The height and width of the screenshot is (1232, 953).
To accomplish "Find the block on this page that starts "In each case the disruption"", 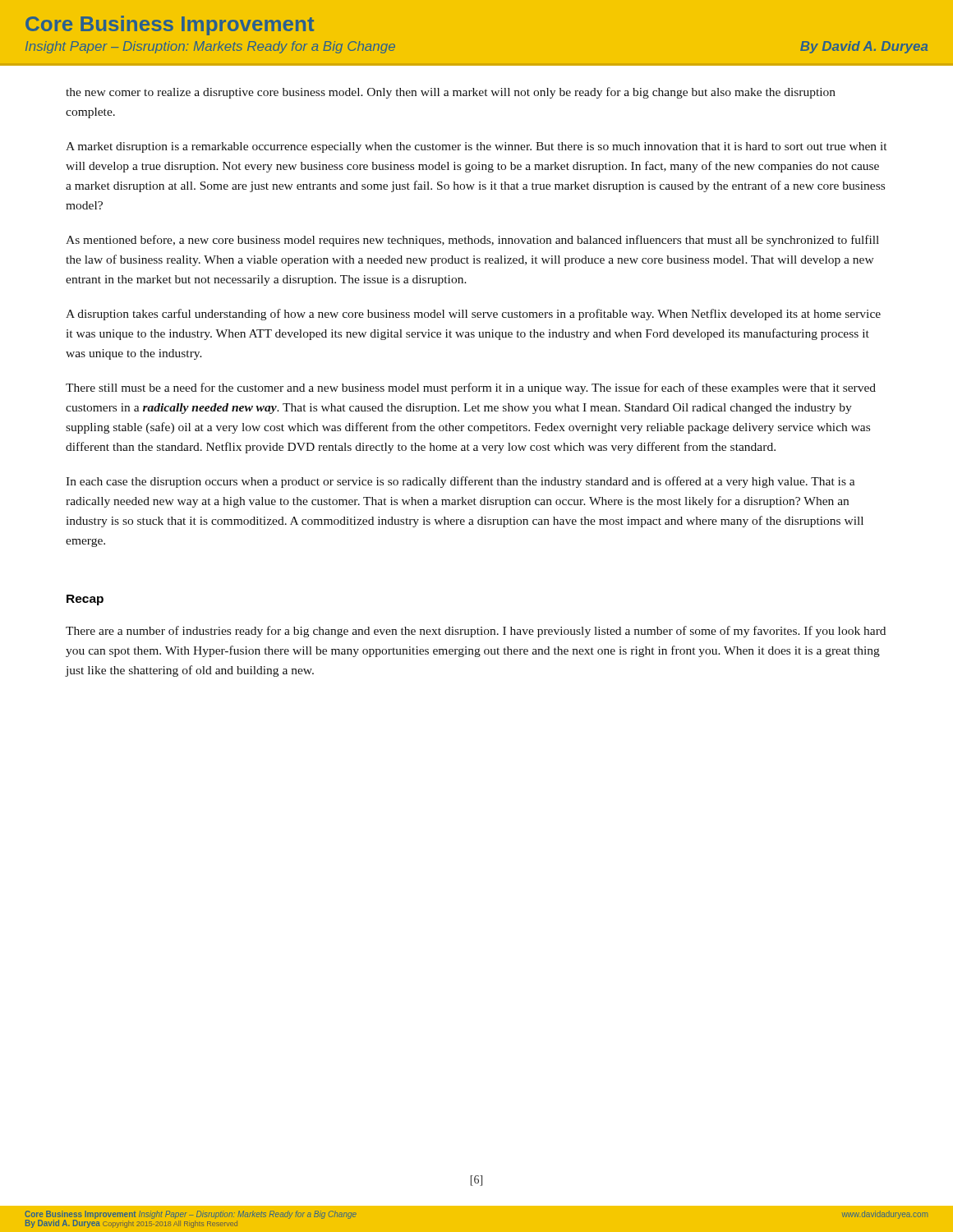I will [465, 511].
